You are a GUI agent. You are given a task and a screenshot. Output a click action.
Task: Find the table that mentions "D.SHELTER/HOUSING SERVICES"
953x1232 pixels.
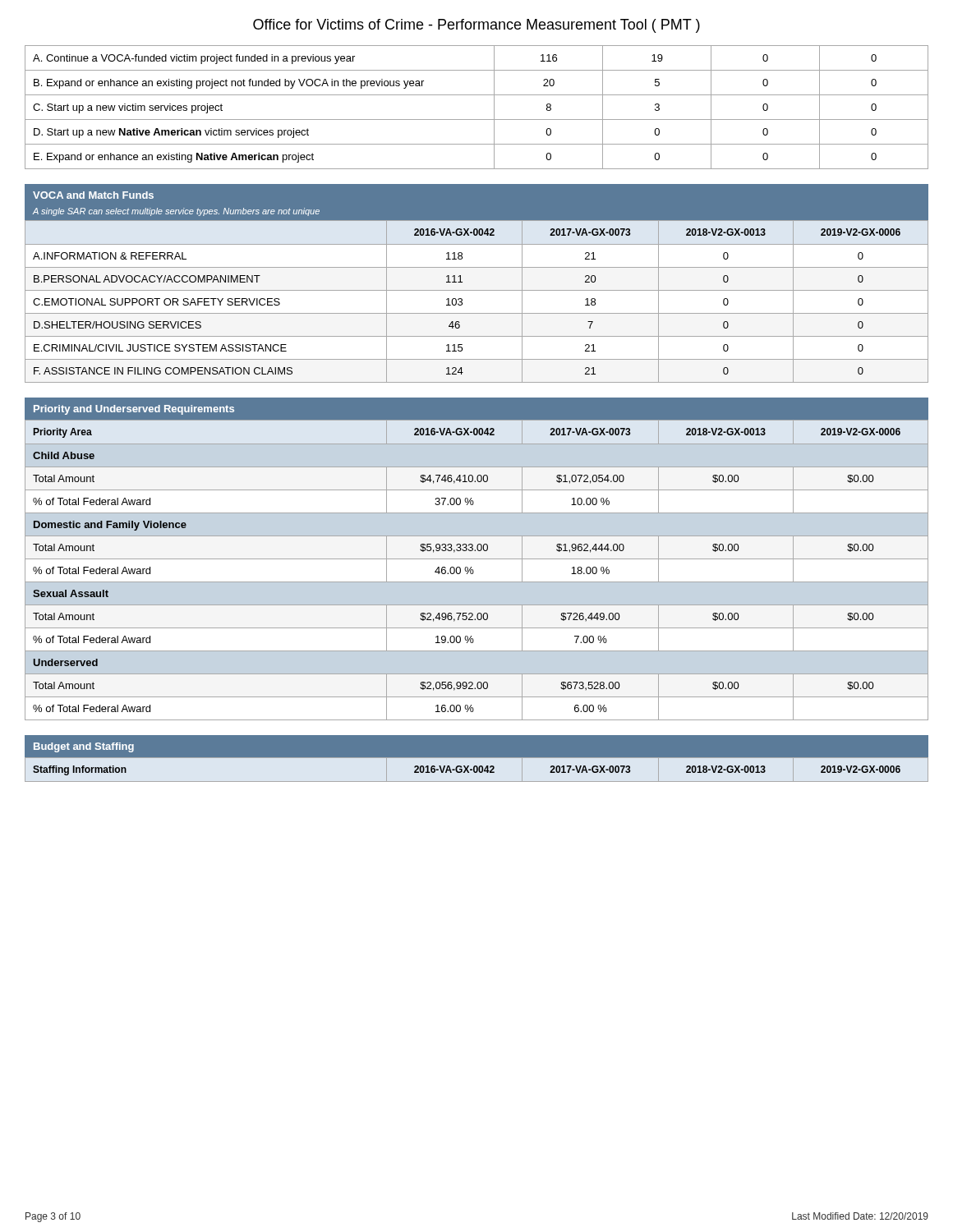pos(476,301)
